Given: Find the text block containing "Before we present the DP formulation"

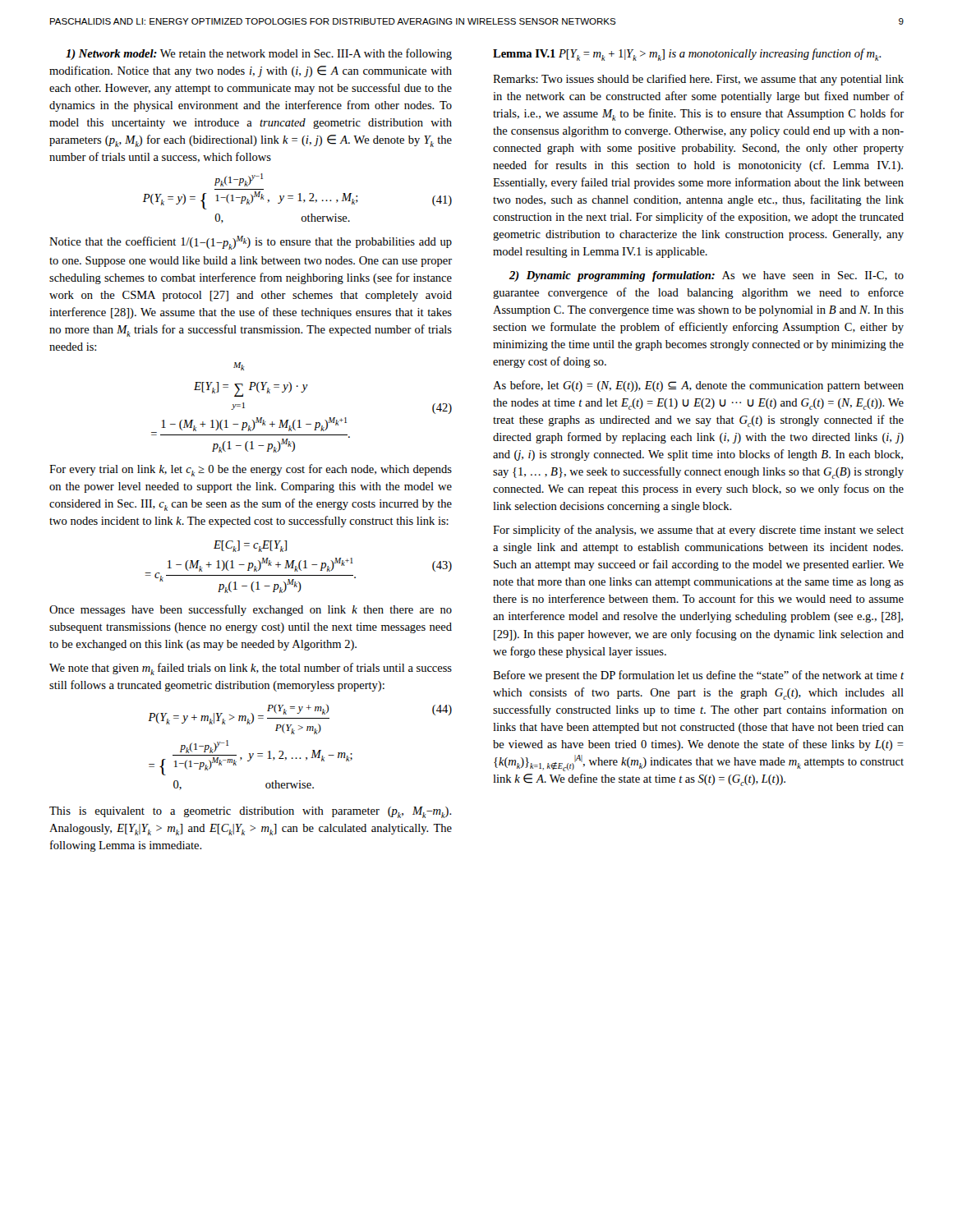Looking at the screenshot, I should click(698, 727).
